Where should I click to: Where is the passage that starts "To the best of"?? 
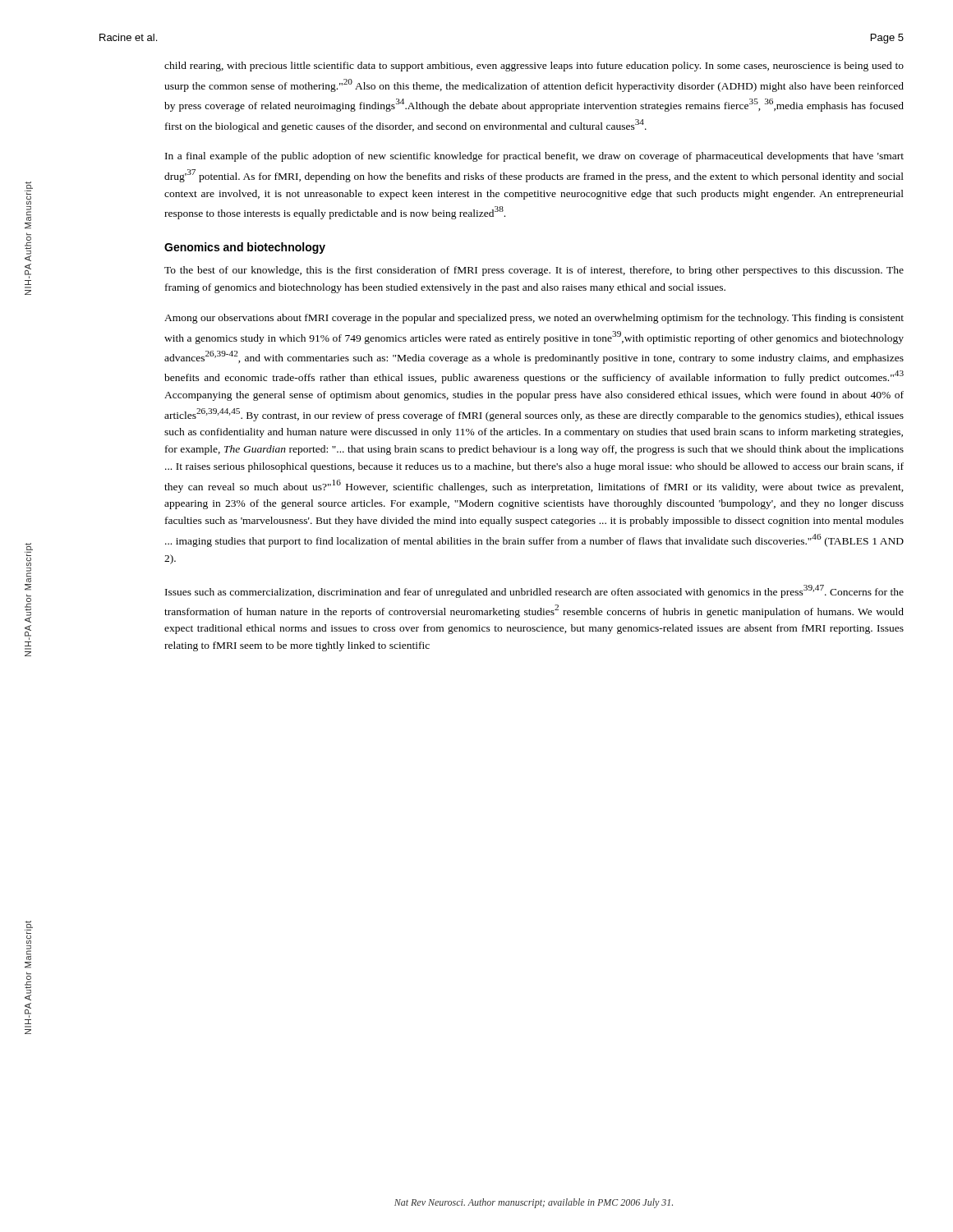click(534, 278)
